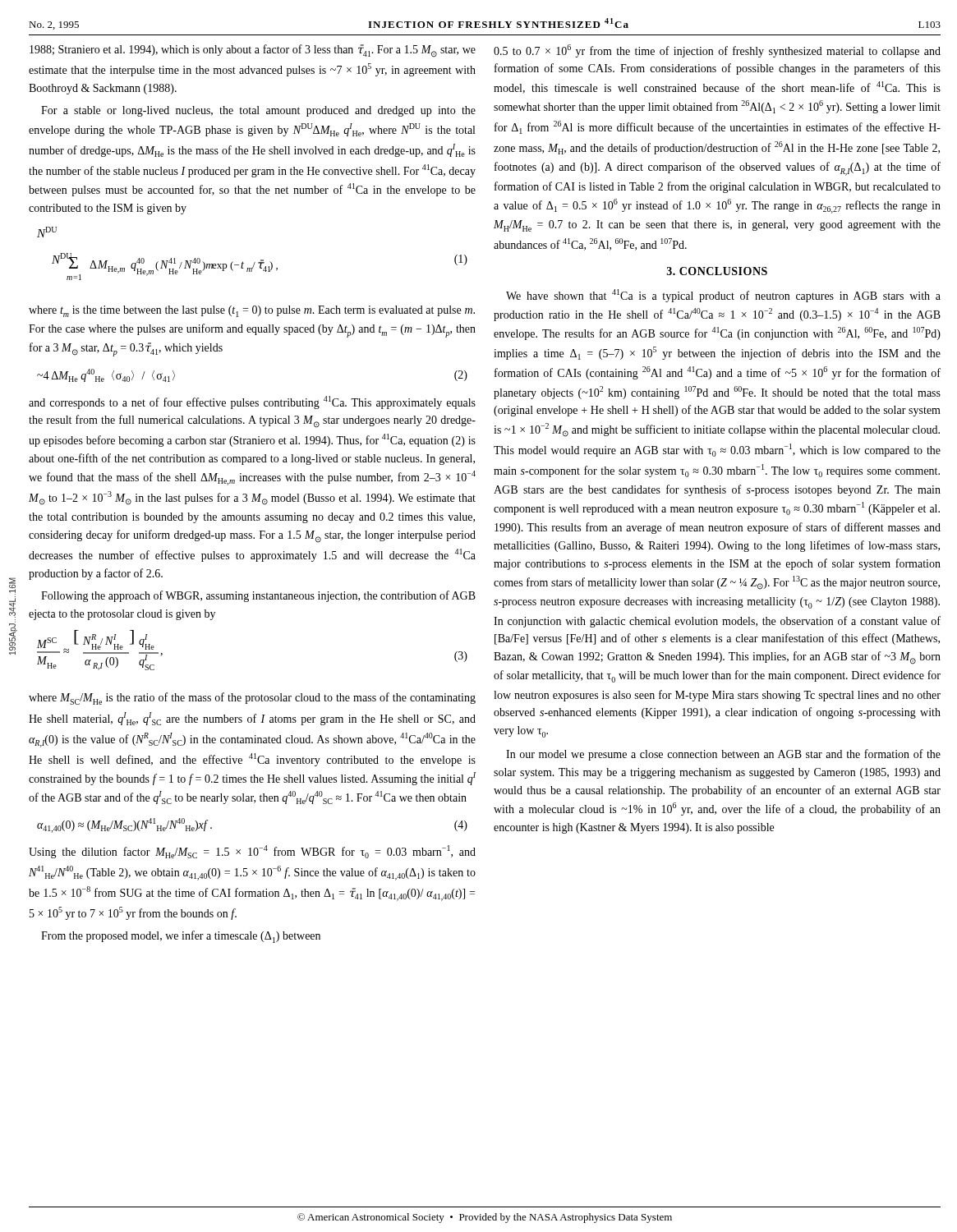Click on the formula that reads "NDU N DU Σ m"

pos(252,259)
